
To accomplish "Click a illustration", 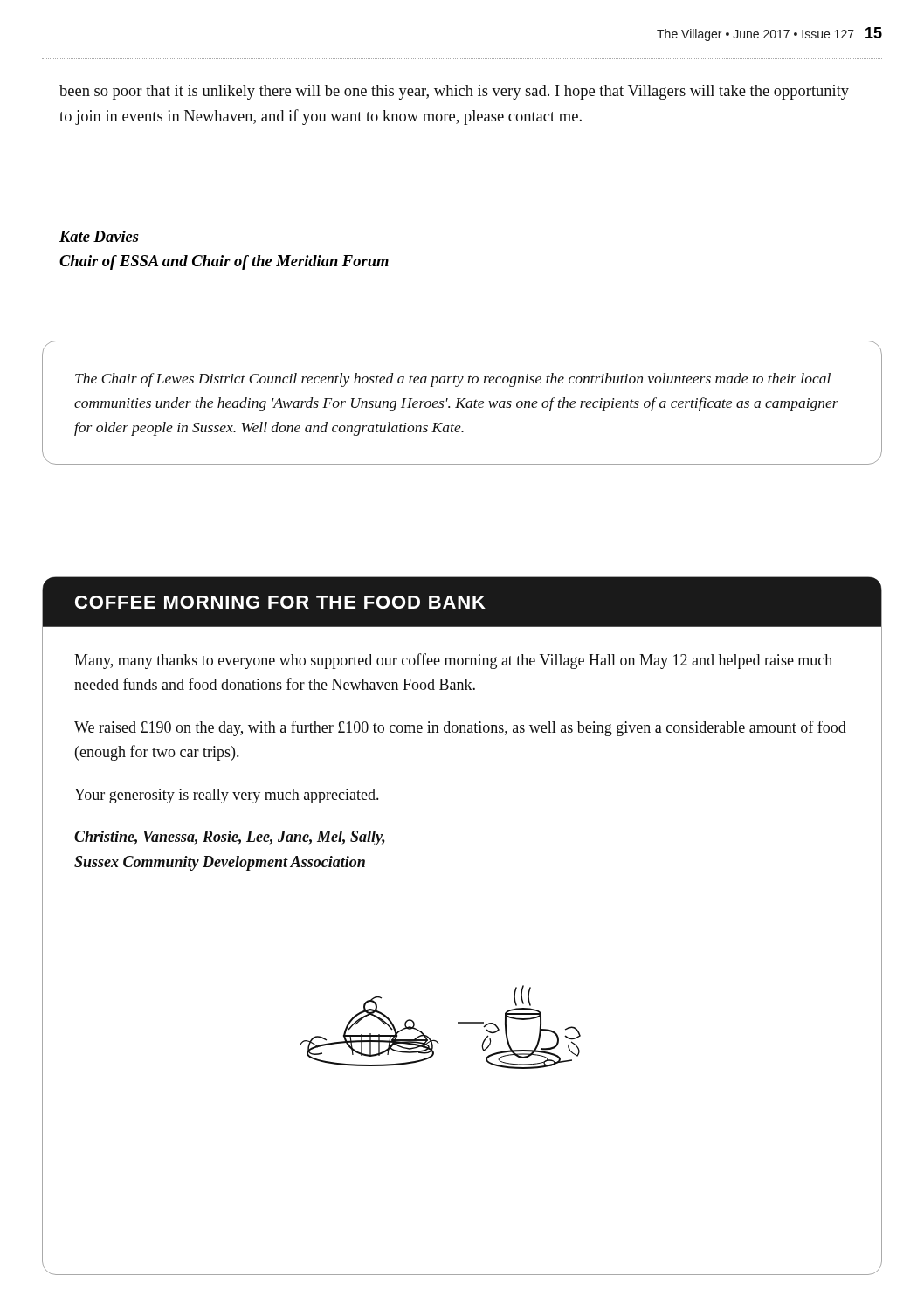I will [462, 996].
